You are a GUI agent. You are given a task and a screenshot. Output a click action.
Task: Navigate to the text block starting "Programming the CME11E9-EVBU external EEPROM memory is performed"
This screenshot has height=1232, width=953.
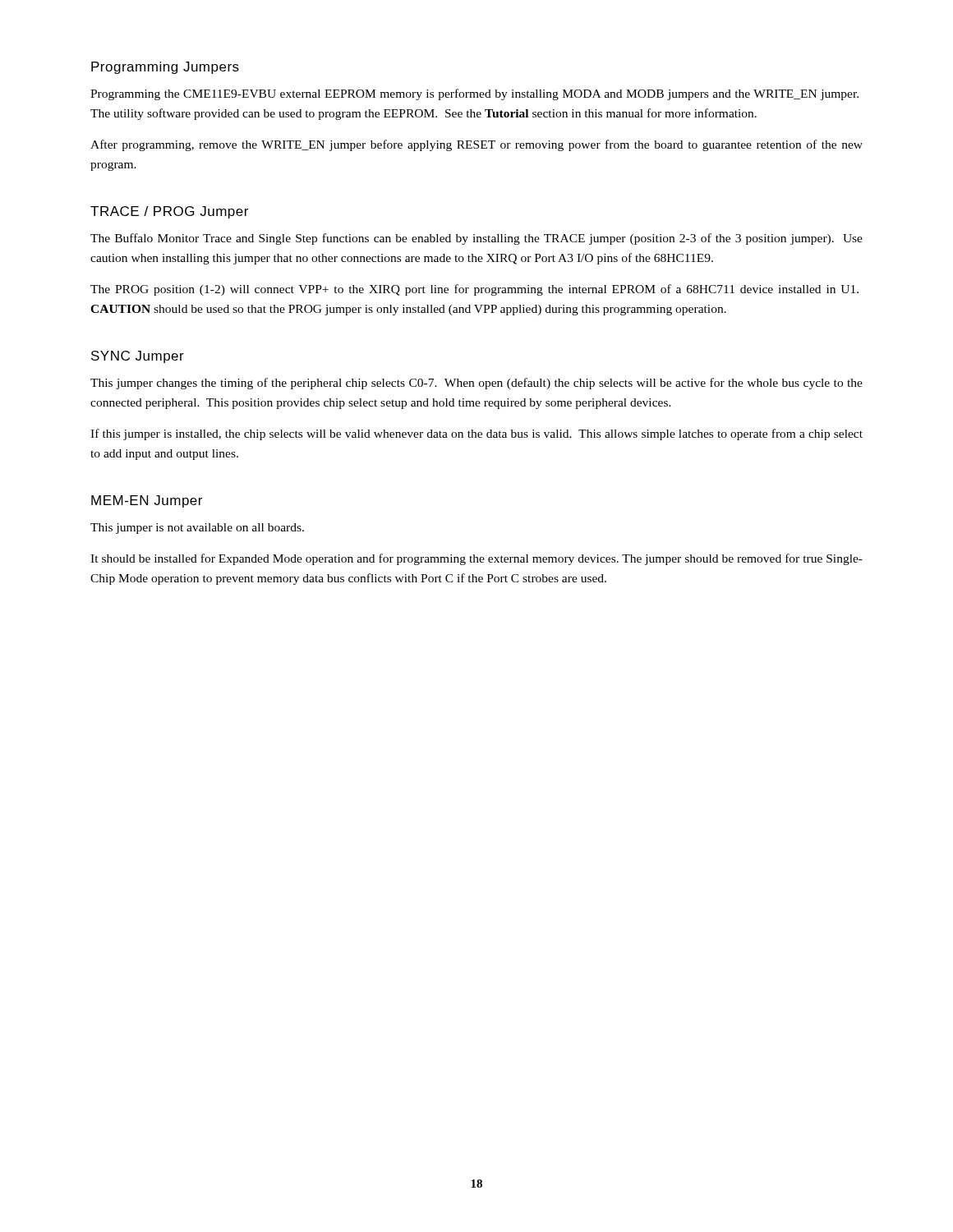[x=476, y=103]
